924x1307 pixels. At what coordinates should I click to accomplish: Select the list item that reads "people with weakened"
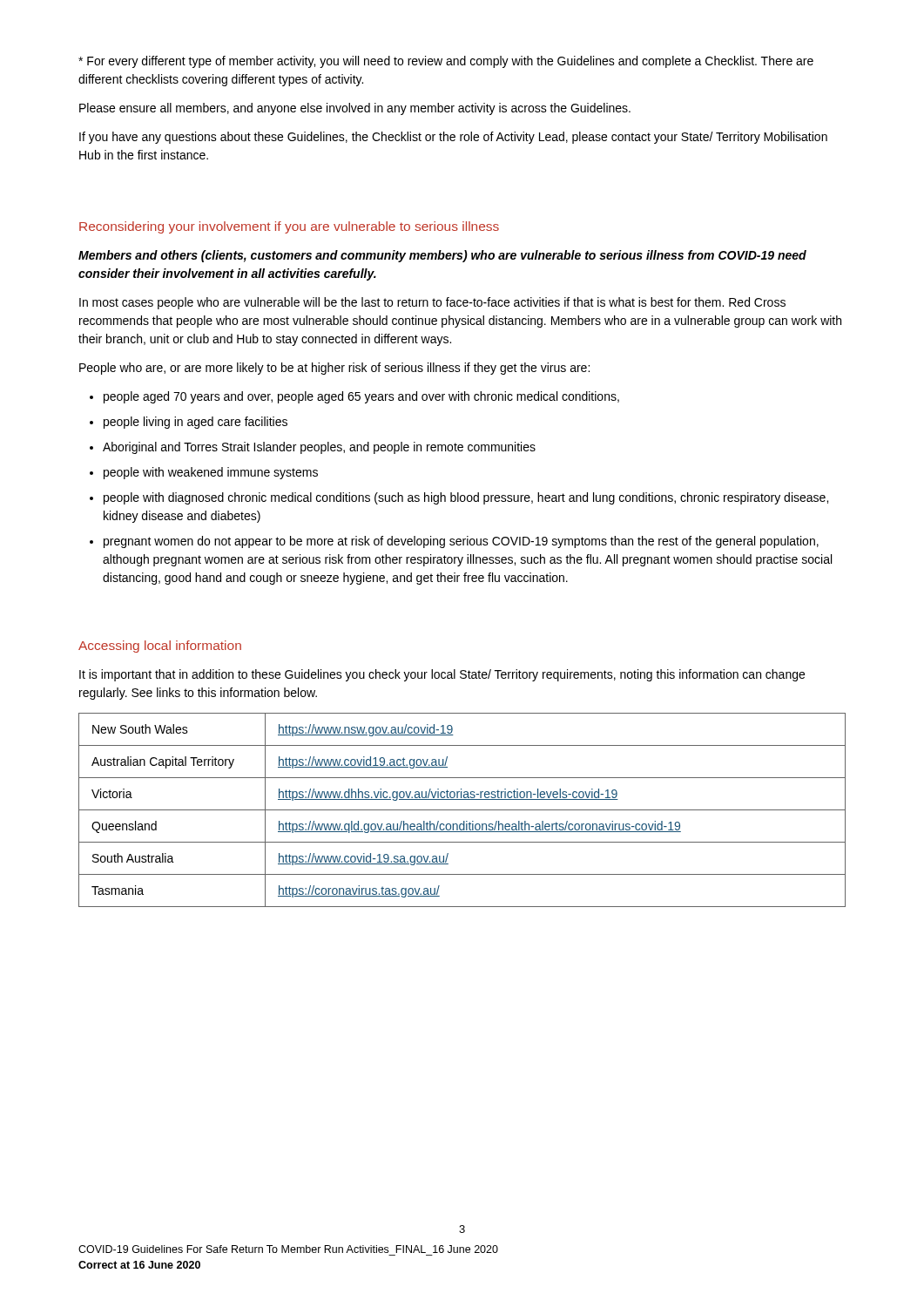coord(211,472)
